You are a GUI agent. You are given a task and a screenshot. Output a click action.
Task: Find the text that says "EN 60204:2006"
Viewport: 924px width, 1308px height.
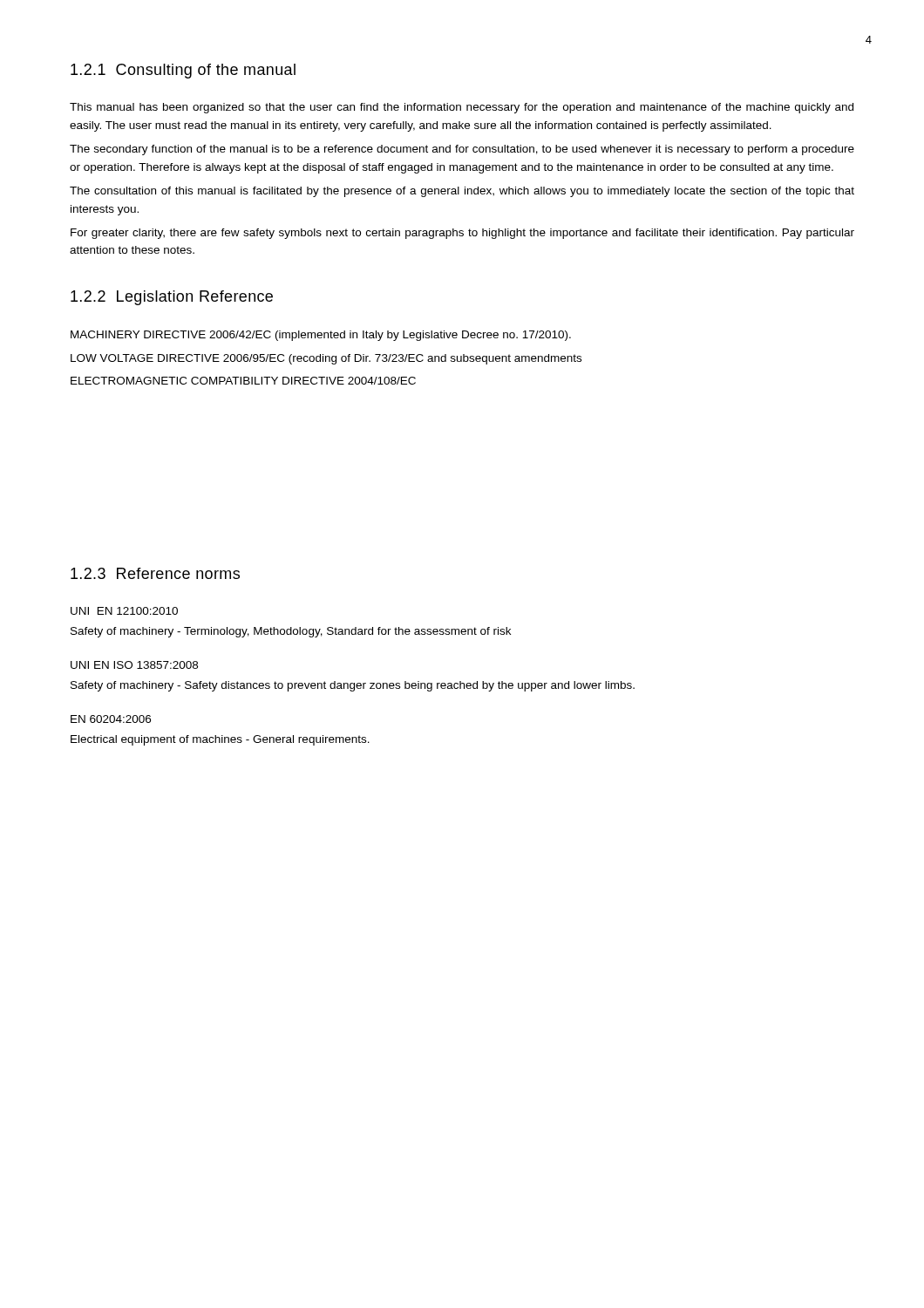tap(111, 719)
